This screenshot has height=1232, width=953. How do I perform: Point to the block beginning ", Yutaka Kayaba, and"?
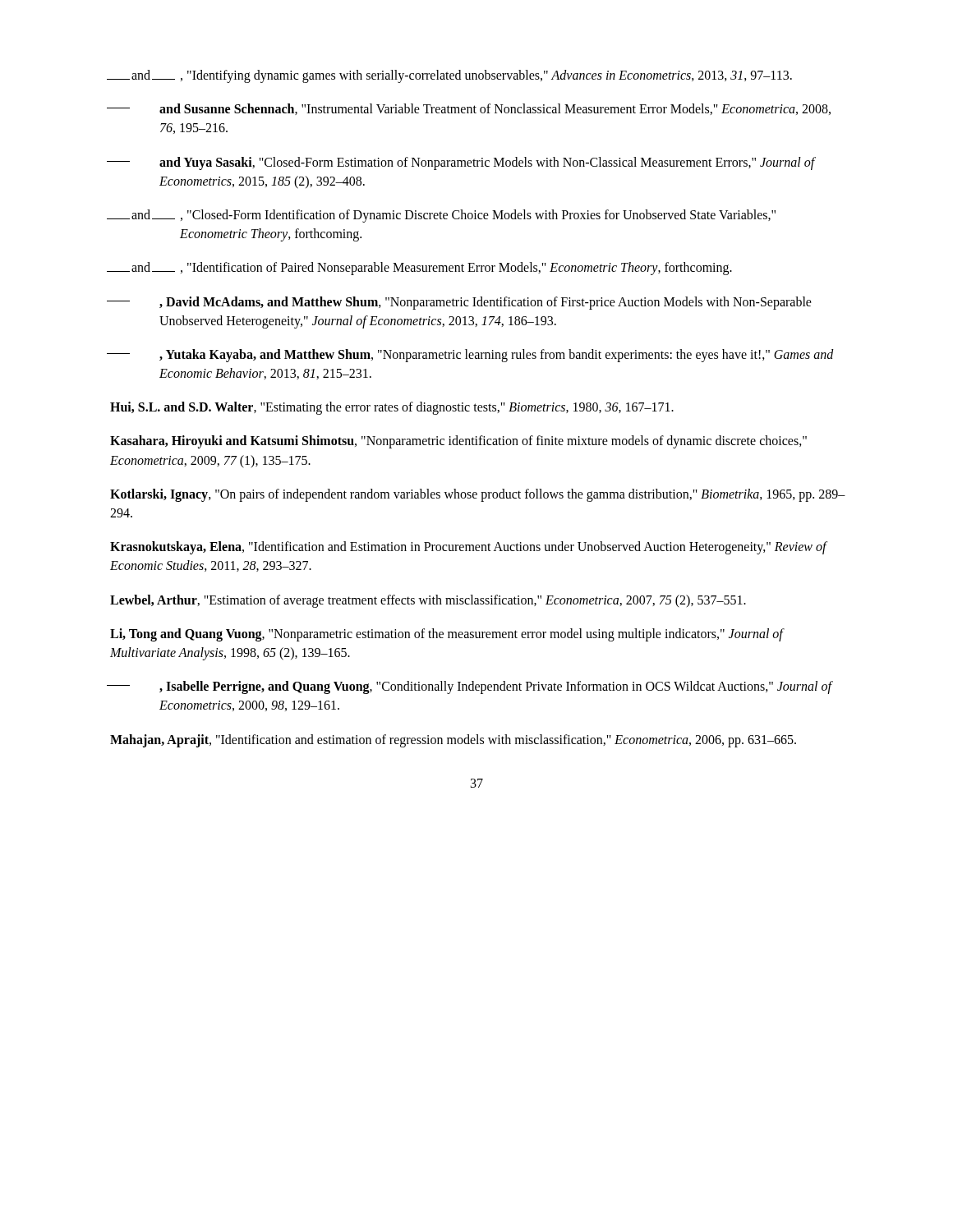click(476, 364)
